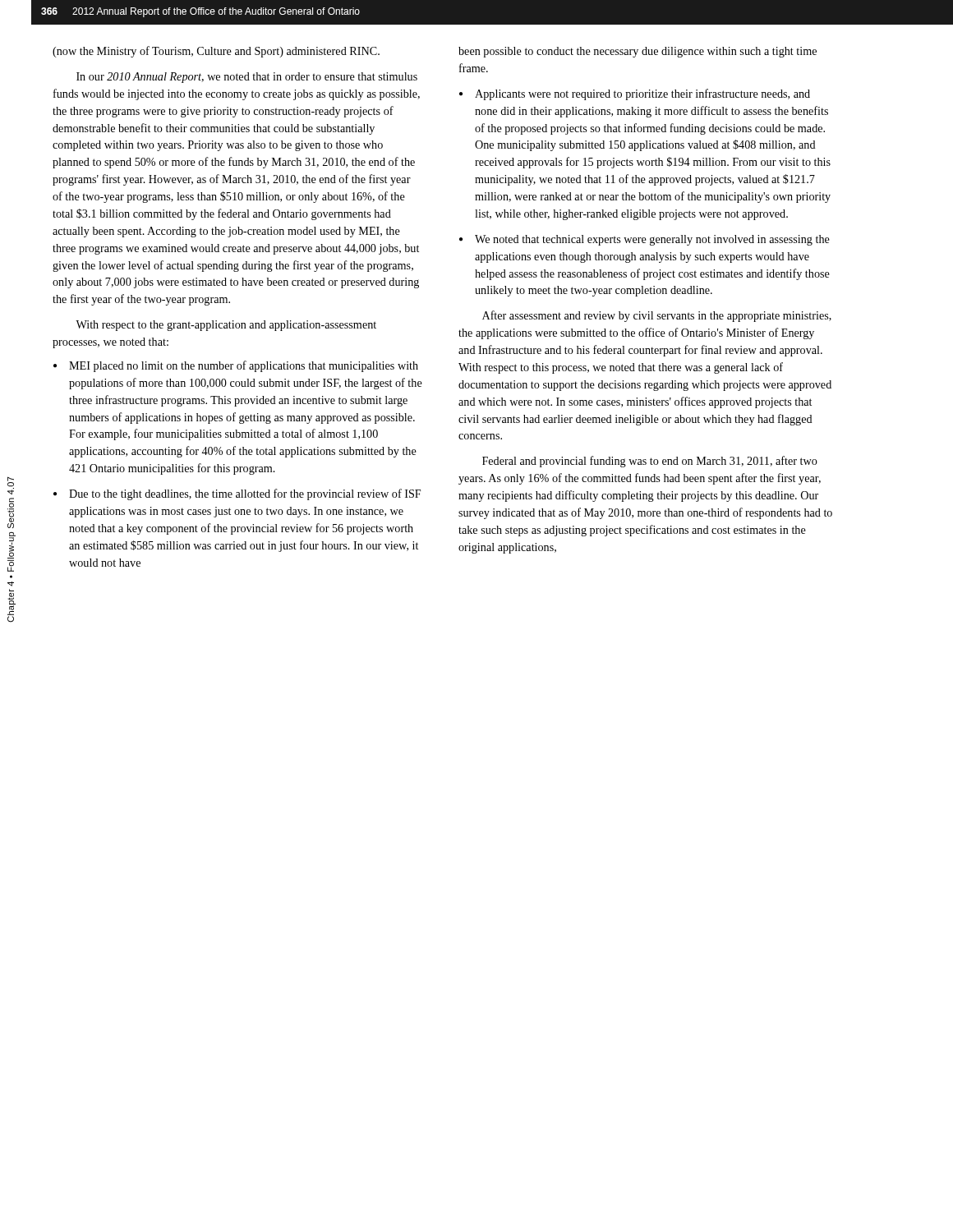Viewport: 953px width, 1232px height.
Task: Click on the text block with the text "Federal and provincial funding was"
Action: tap(646, 504)
